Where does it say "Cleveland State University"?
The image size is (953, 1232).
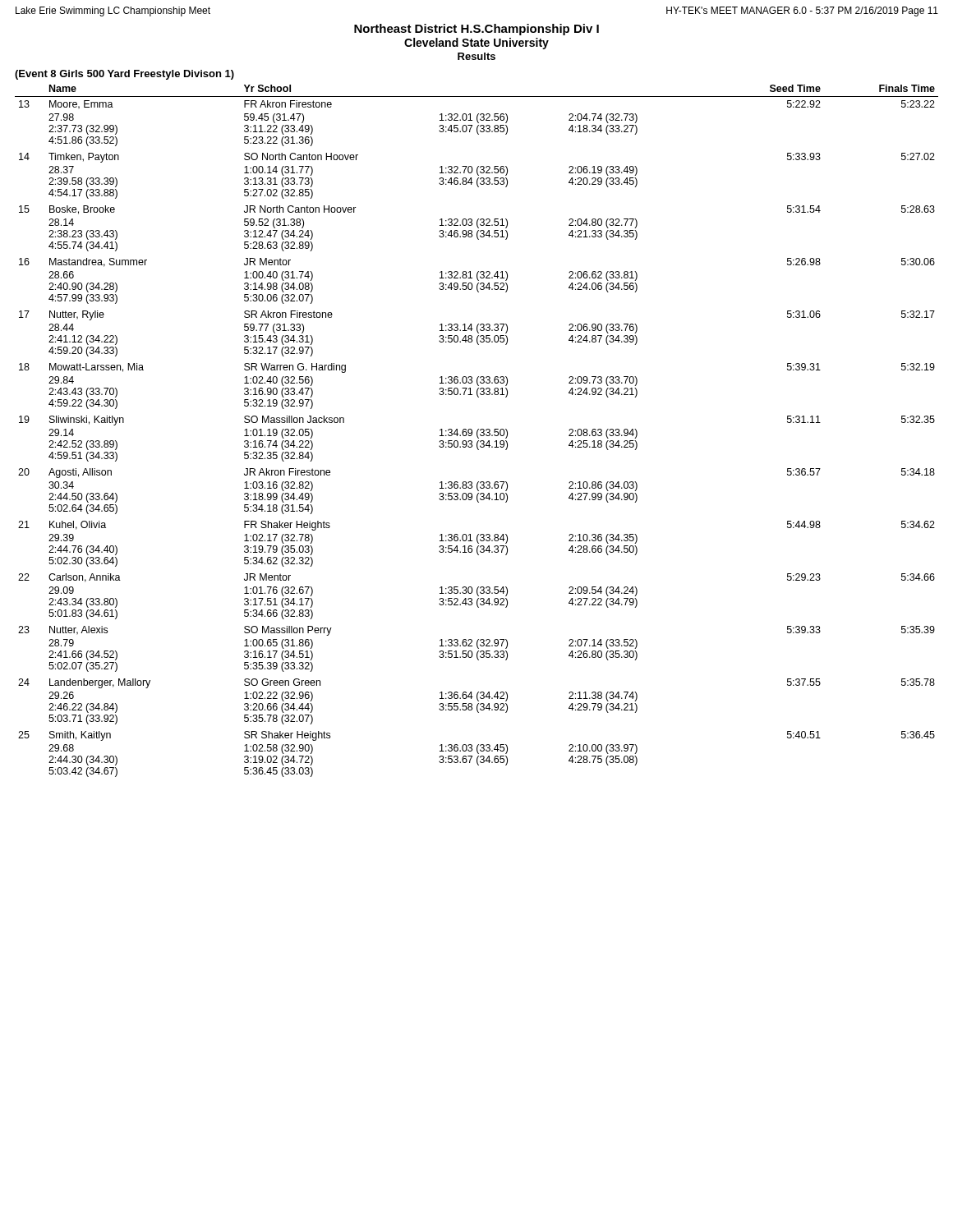click(x=476, y=43)
